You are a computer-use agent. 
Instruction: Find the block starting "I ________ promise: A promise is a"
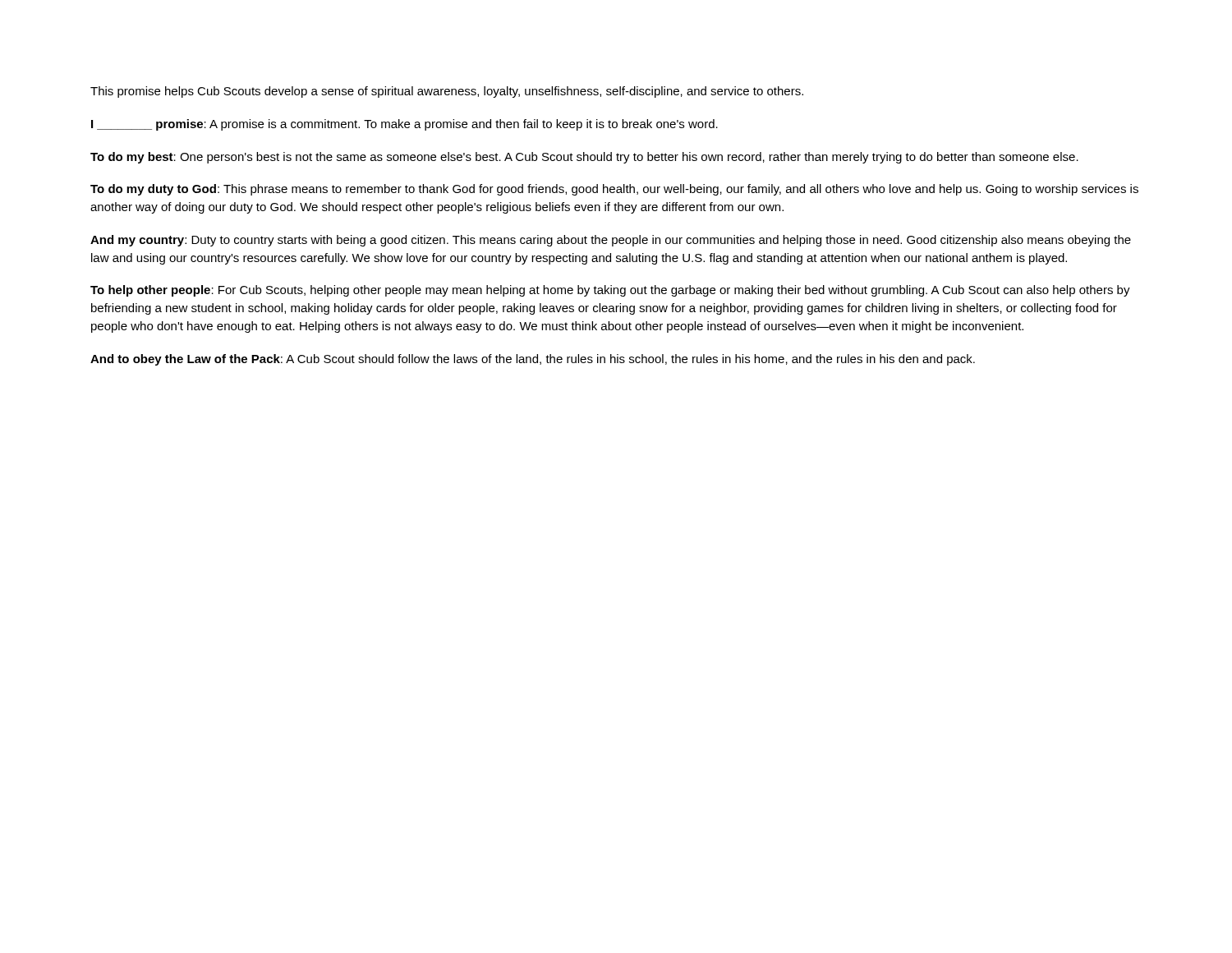click(x=404, y=123)
